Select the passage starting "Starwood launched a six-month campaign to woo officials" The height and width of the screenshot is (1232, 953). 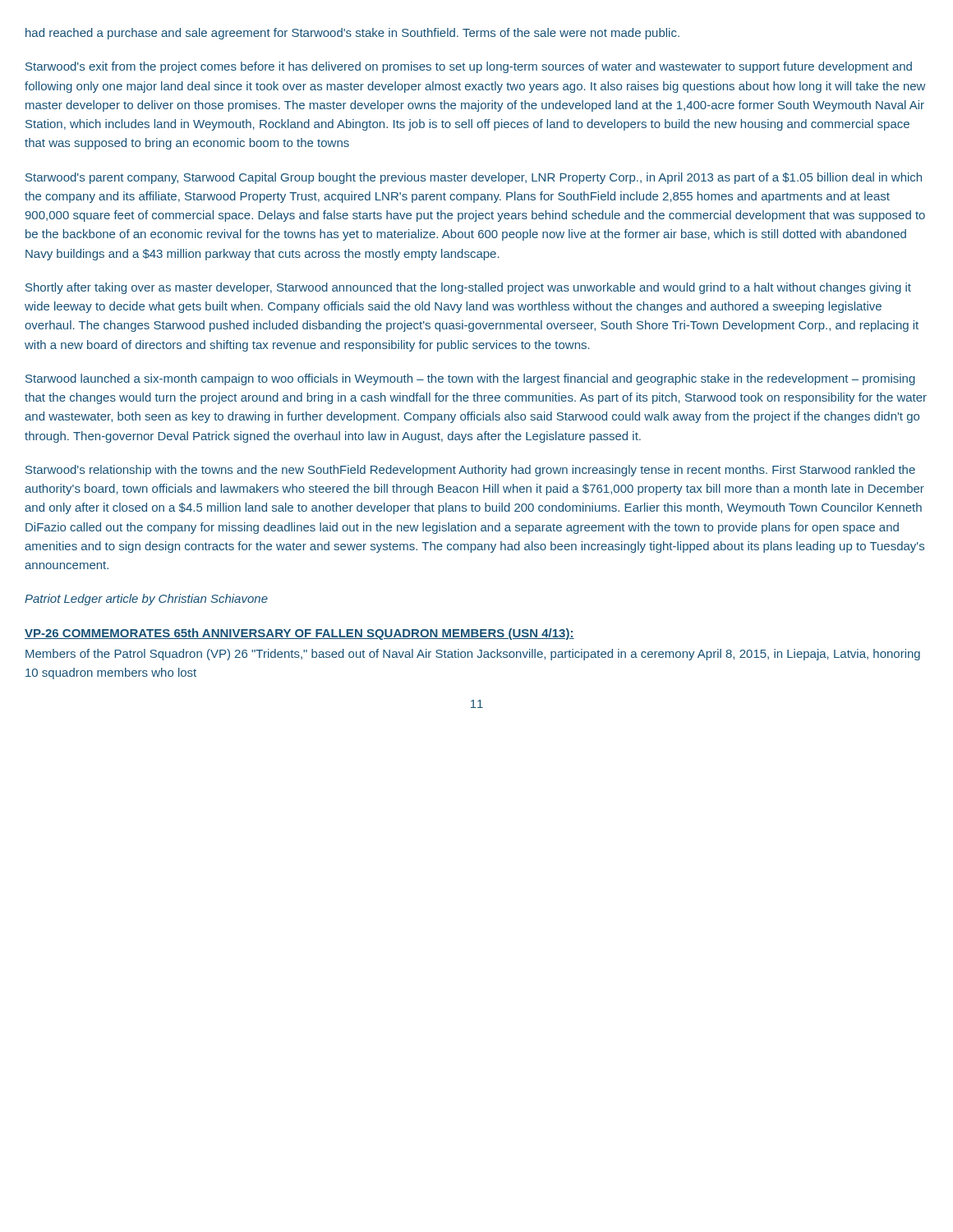coord(476,407)
